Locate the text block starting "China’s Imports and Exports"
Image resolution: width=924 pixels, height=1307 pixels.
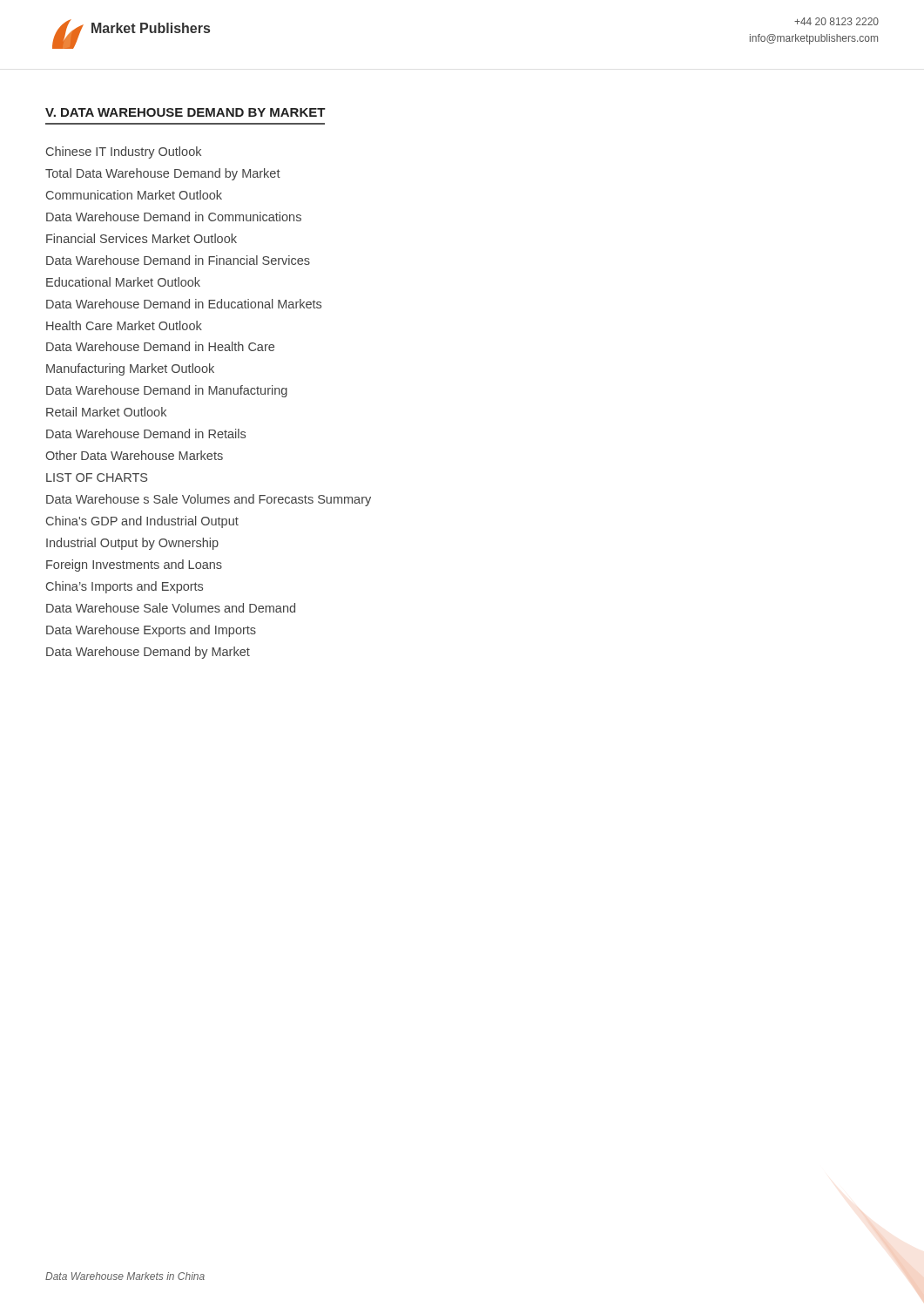coord(124,586)
